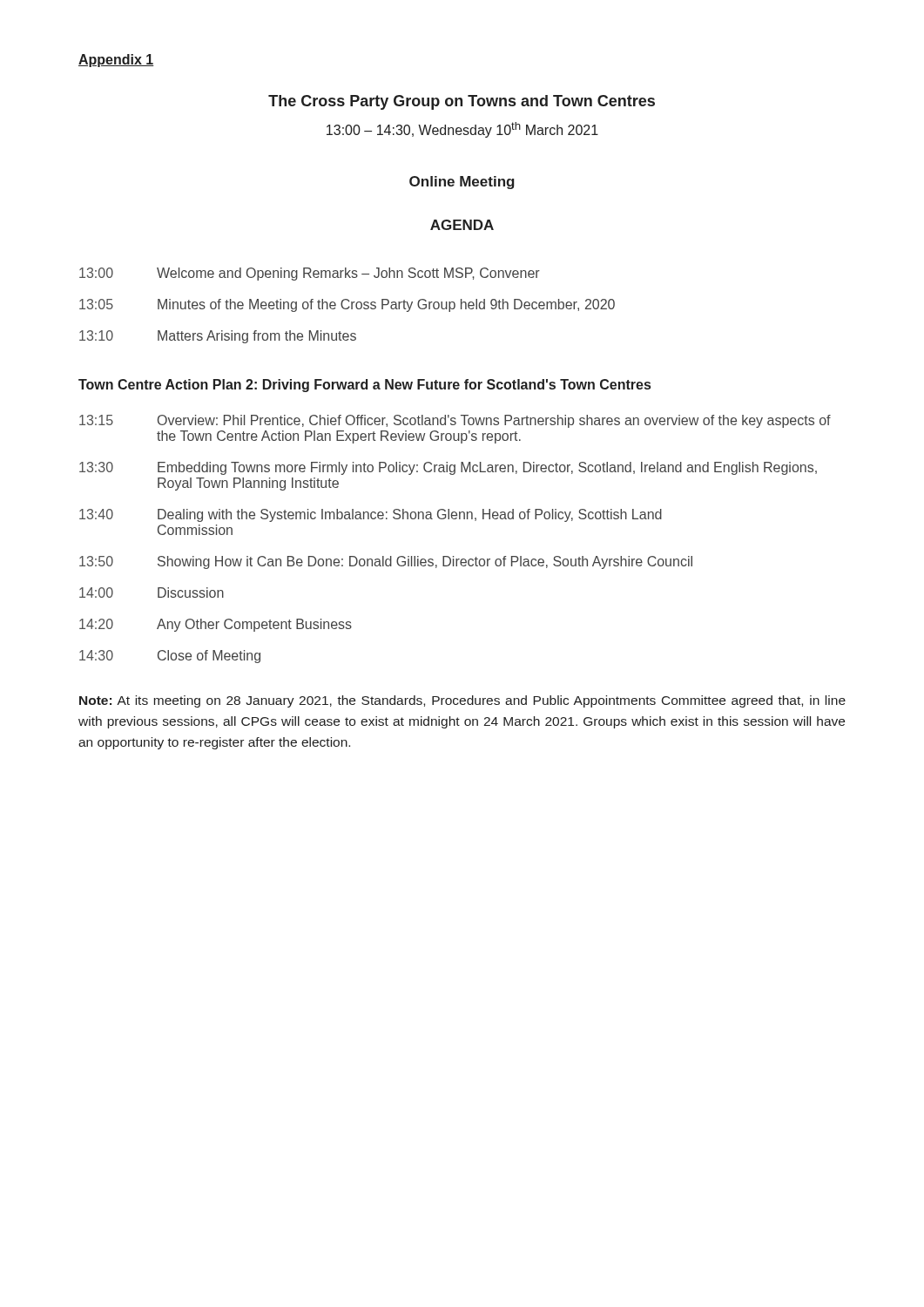Locate the list item that reads "13:40 Dealing with"
Viewport: 924px width, 1307px height.
[x=462, y=523]
